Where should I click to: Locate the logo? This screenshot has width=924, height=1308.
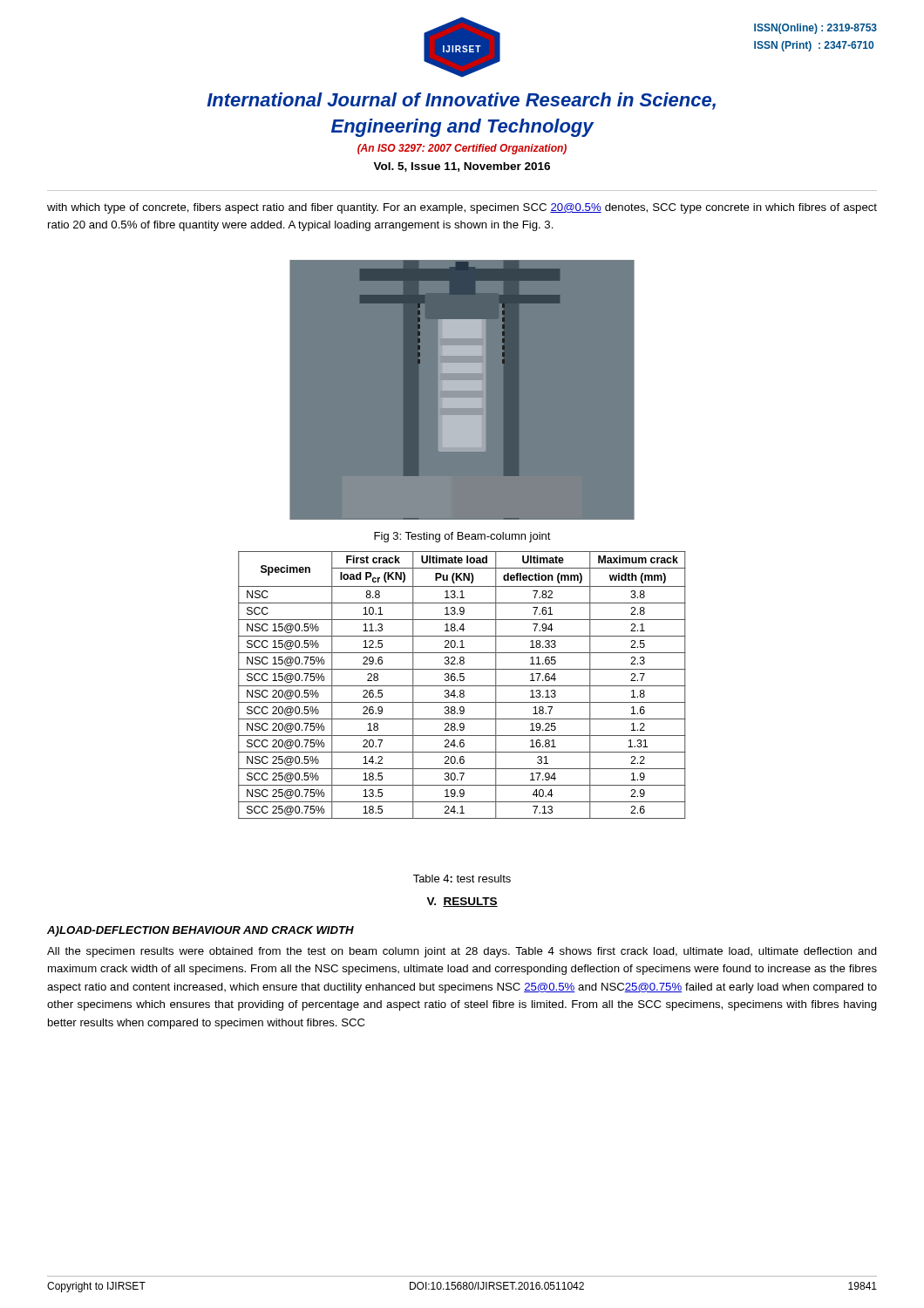click(462, 48)
